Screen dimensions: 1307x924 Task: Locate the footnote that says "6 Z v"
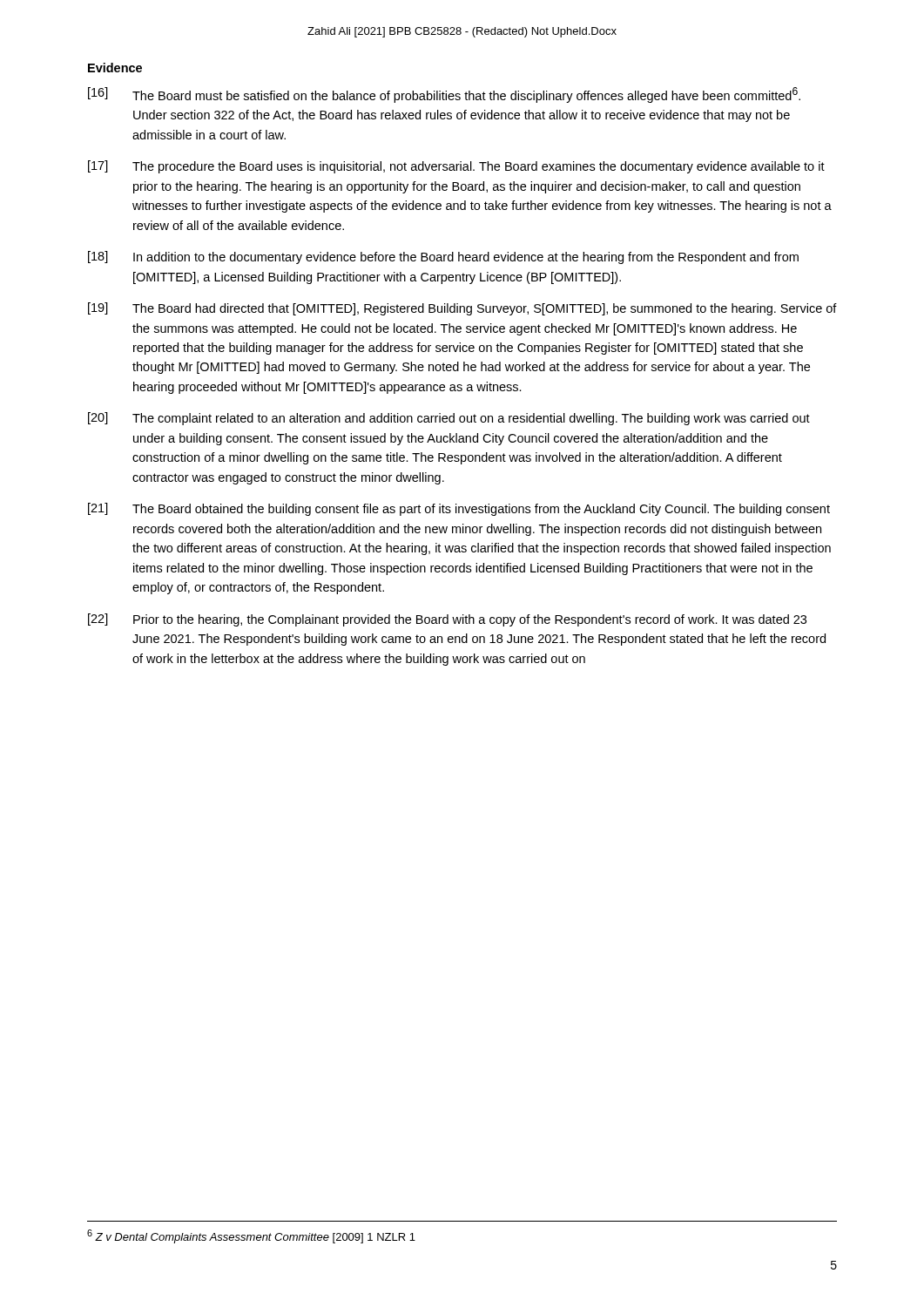(251, 1236)
